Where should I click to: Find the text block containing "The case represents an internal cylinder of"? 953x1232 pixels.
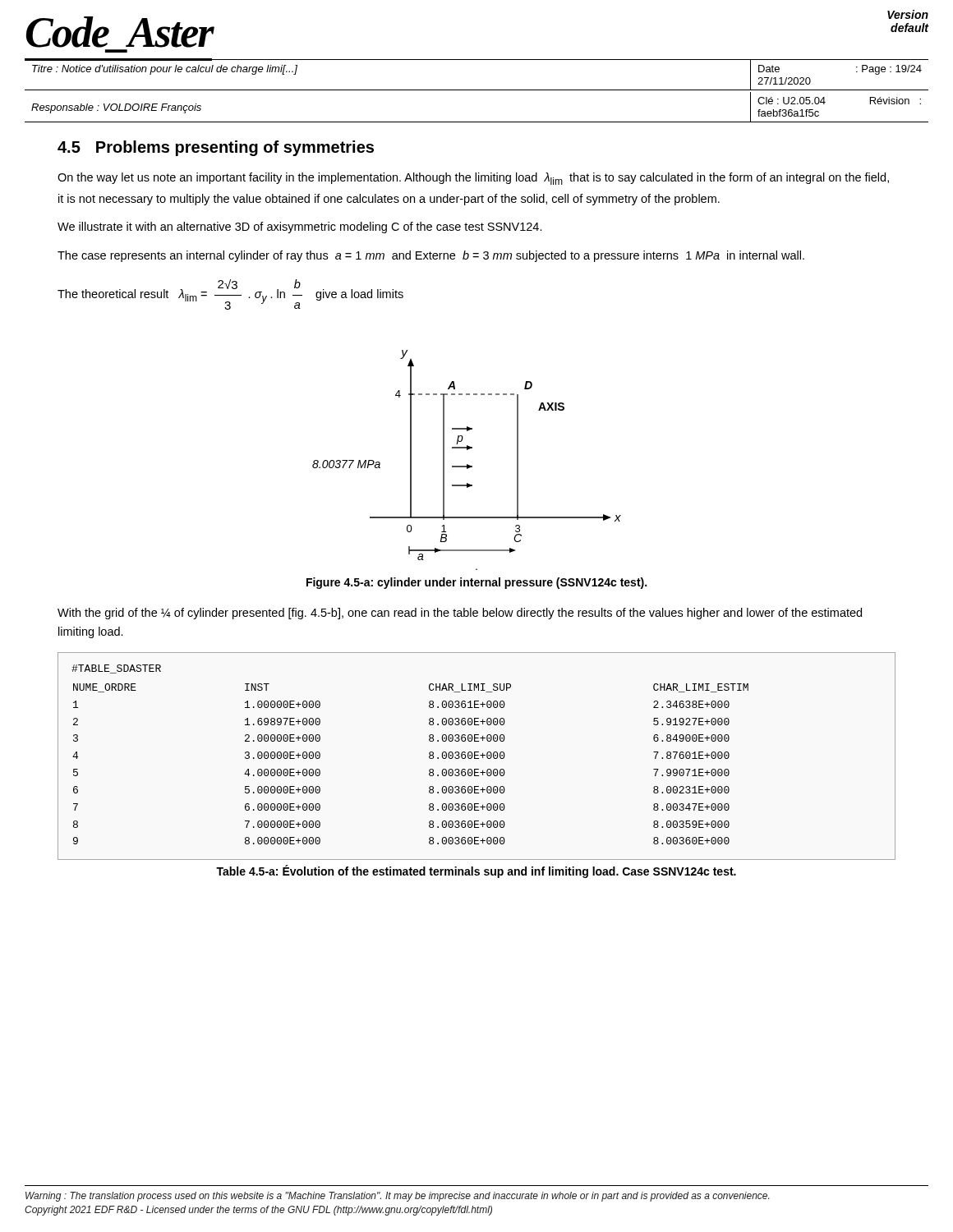(431, 255)
